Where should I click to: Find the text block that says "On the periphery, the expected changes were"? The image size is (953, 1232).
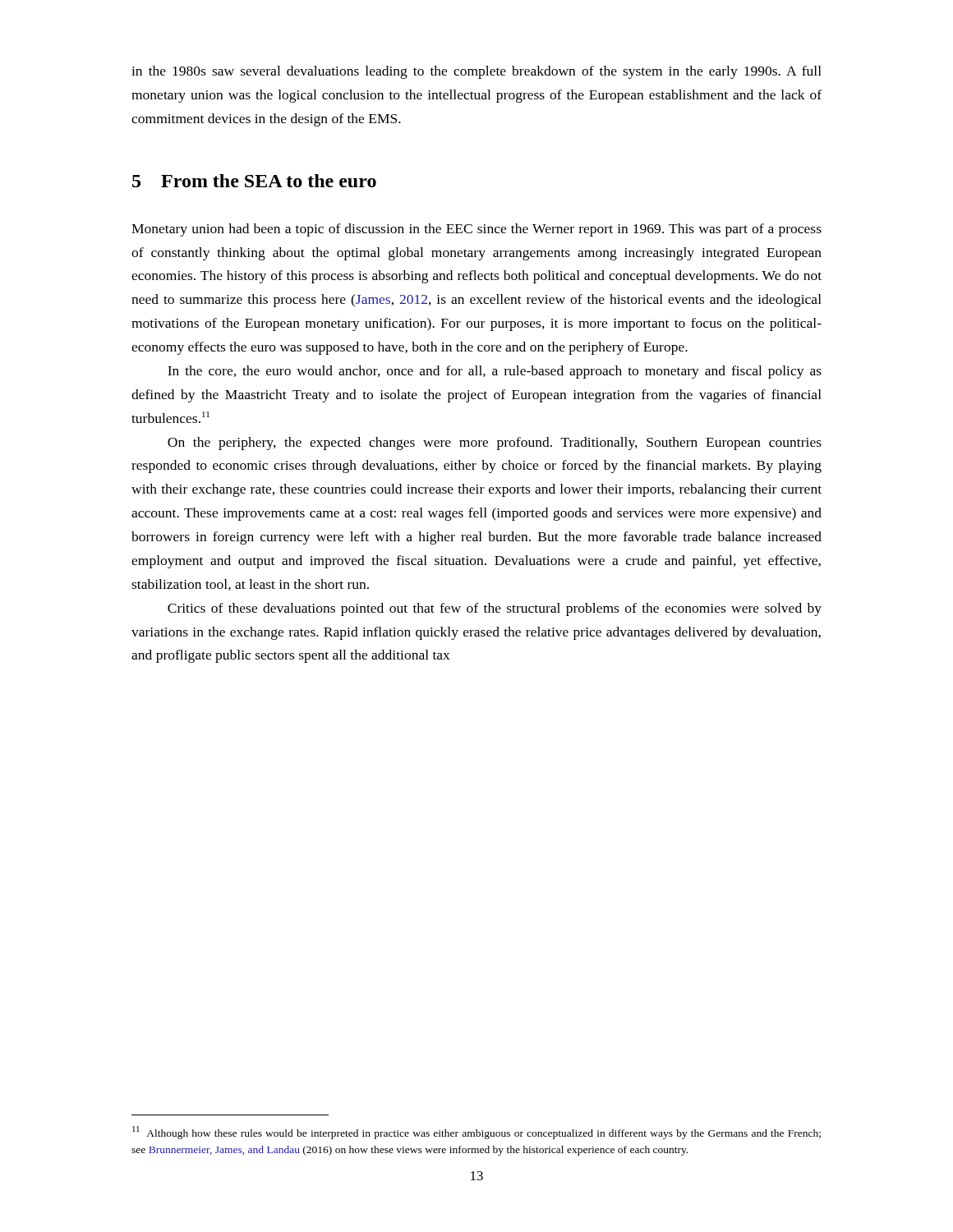(476, 513)
